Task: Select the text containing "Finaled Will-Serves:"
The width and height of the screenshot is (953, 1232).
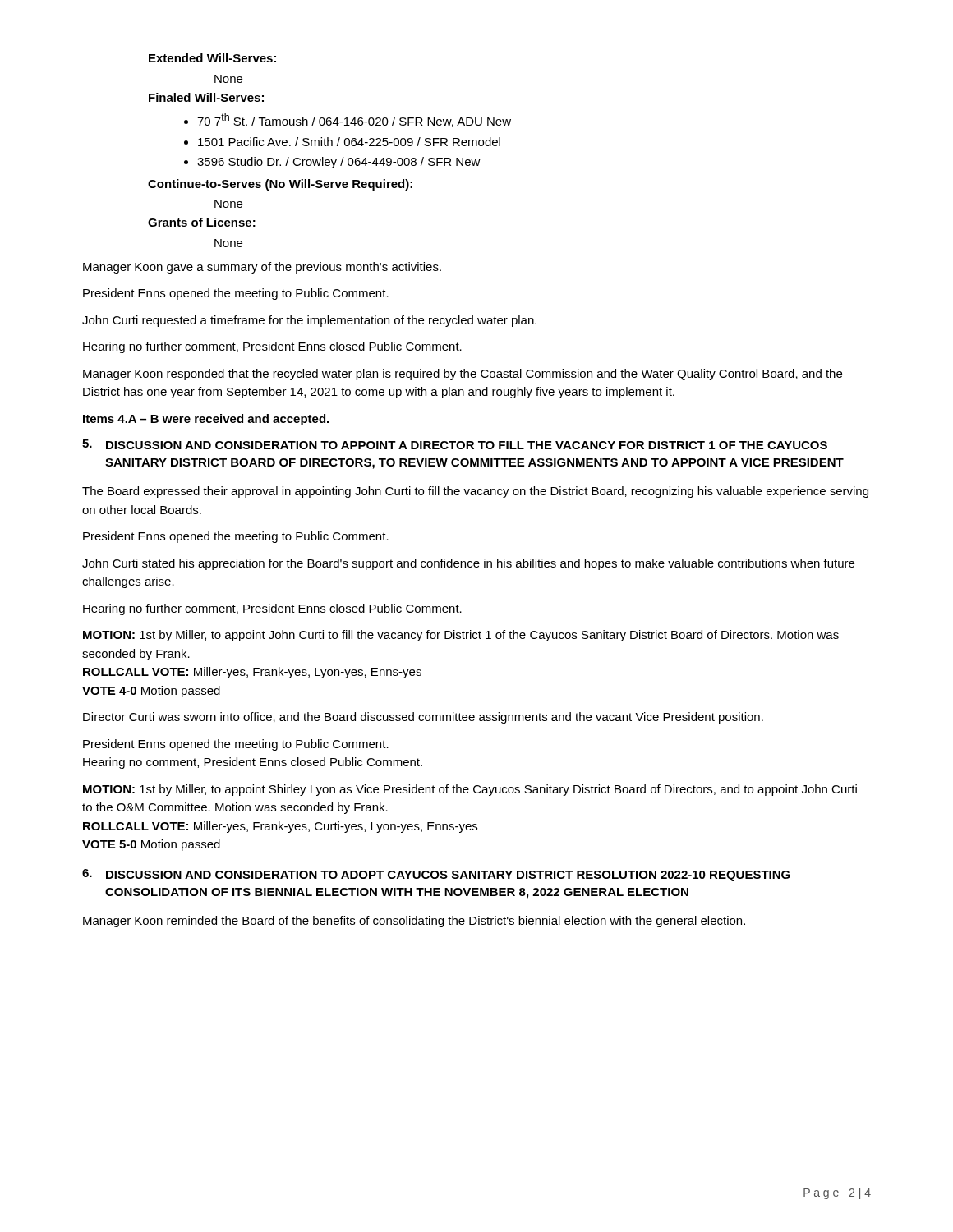Action: point(206,97)
